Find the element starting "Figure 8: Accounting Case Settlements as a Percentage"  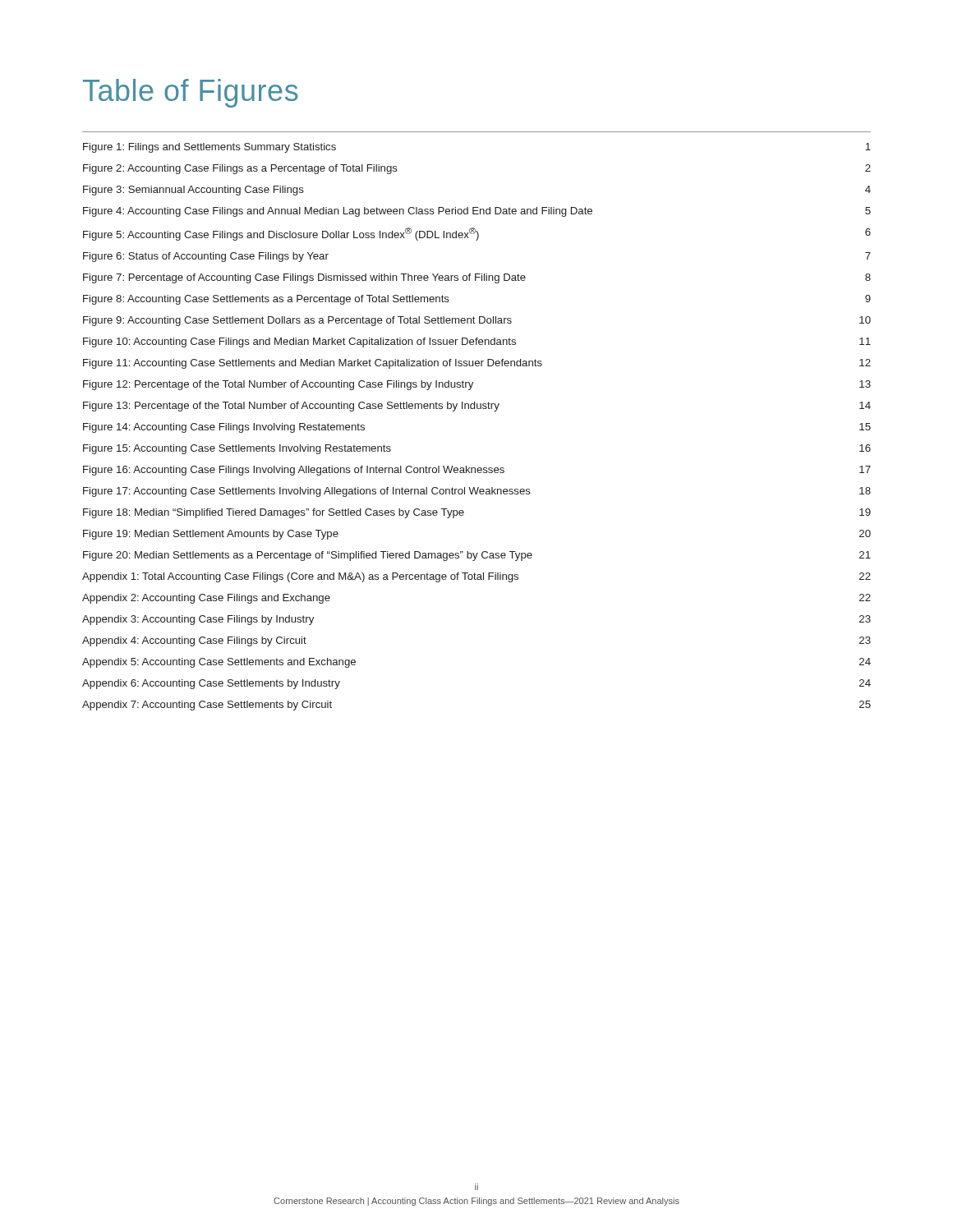coord(266,299)
